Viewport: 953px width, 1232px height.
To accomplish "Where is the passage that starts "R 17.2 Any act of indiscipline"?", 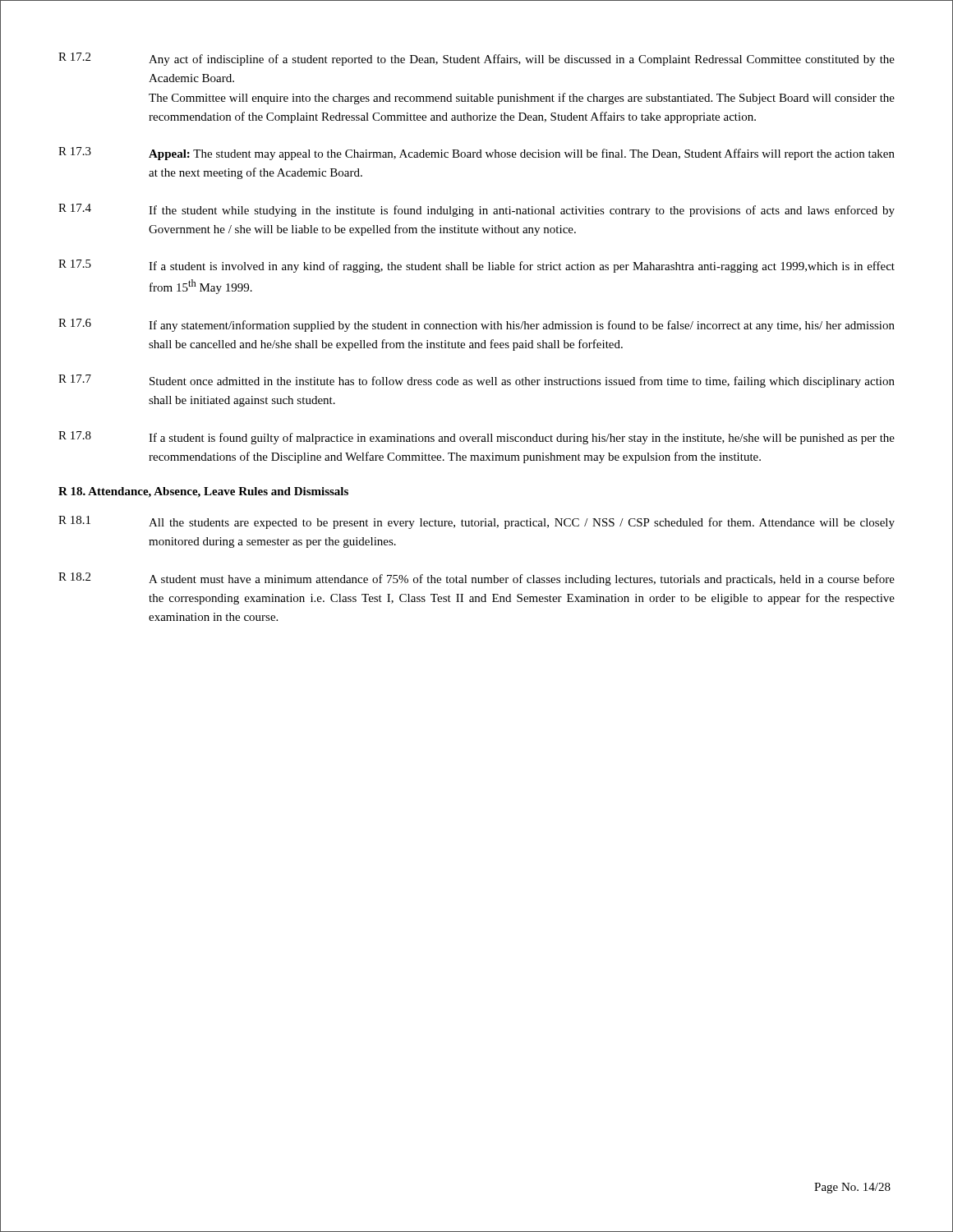I will tap(476, 88).
